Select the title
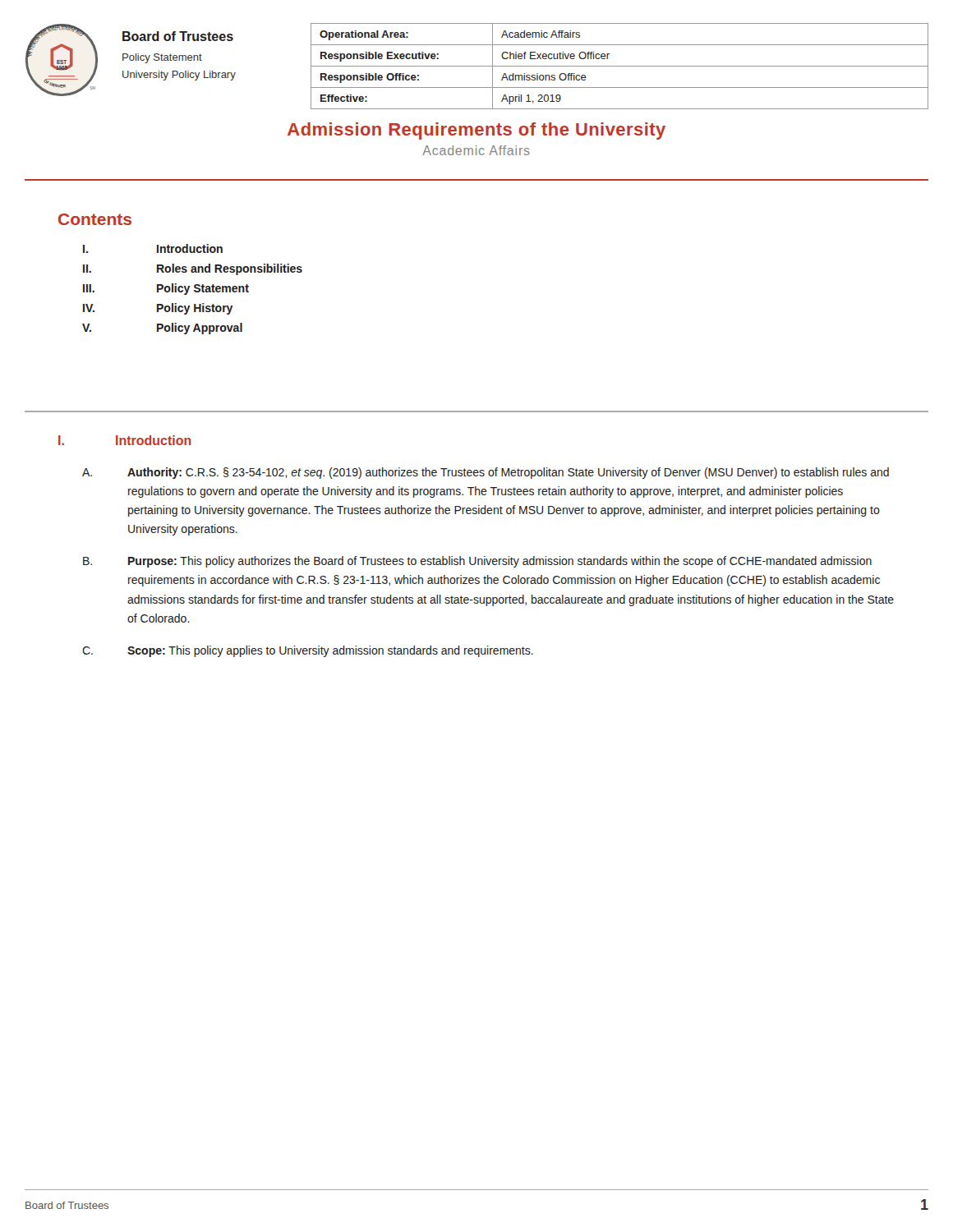The height and width of the screenshot is (1232, 953). (476, 130)
